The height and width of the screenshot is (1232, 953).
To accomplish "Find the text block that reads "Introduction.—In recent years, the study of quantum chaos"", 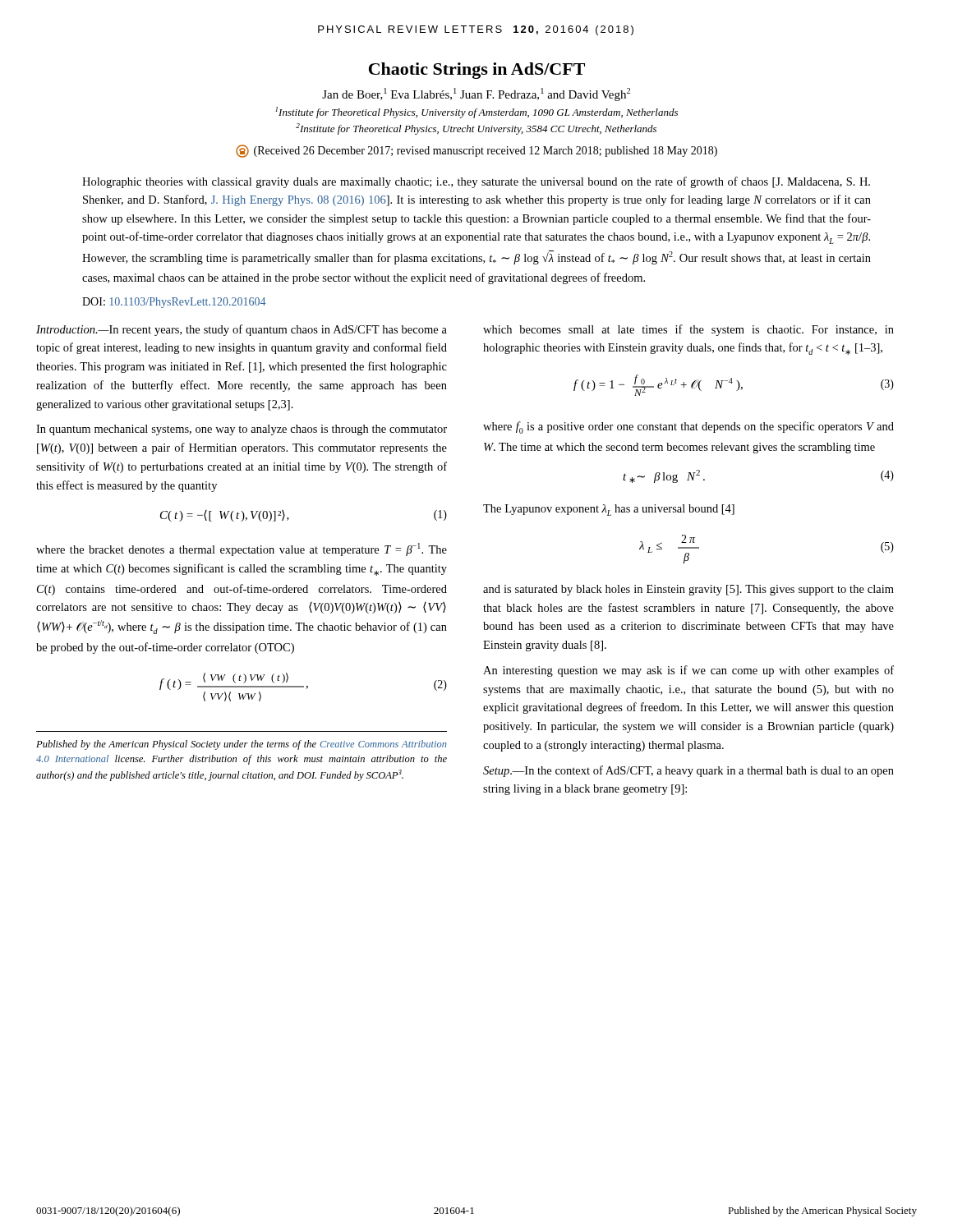I will (242, 366).
